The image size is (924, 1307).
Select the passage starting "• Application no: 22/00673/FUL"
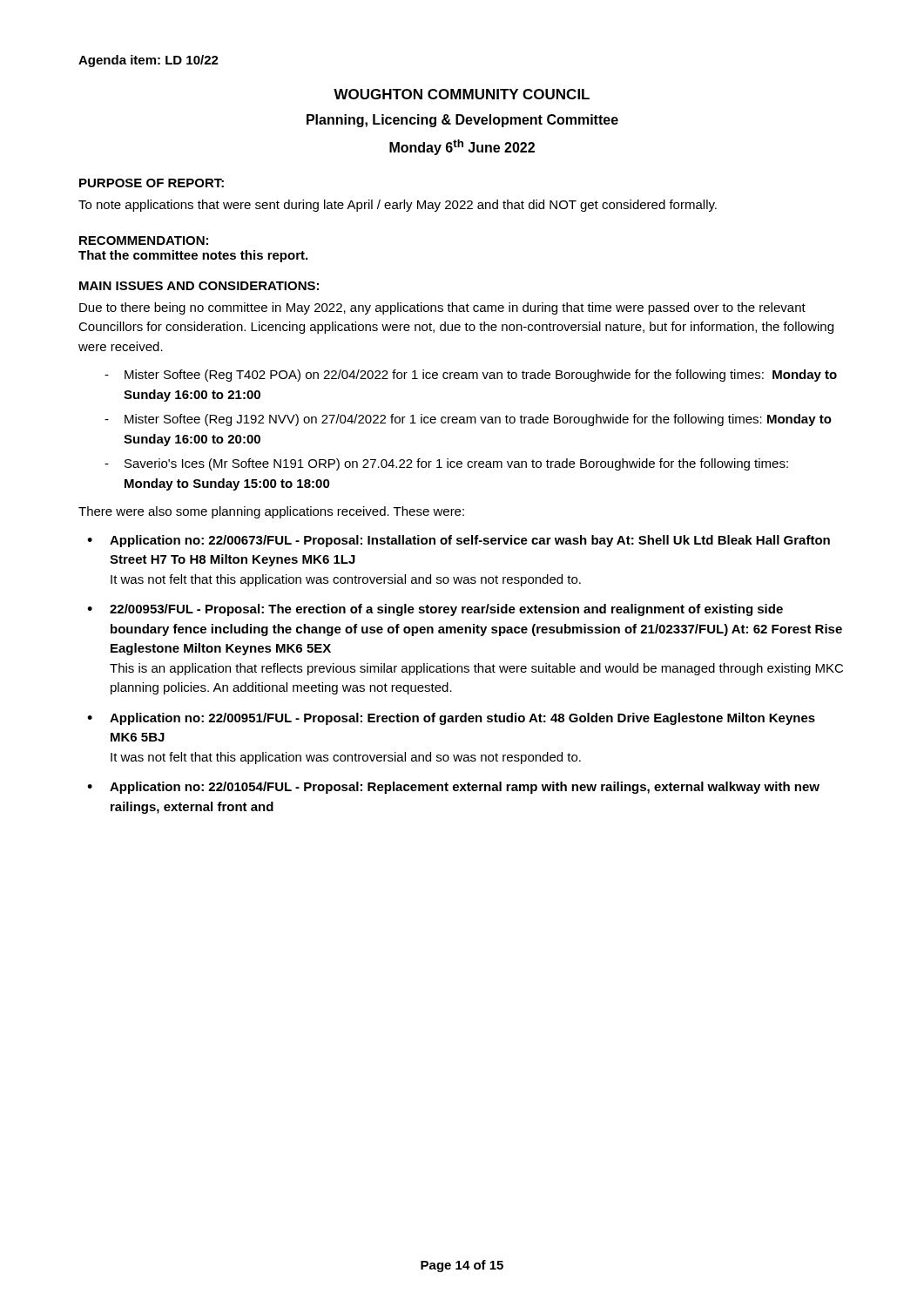pyautogui.click(x=459, y=541)
